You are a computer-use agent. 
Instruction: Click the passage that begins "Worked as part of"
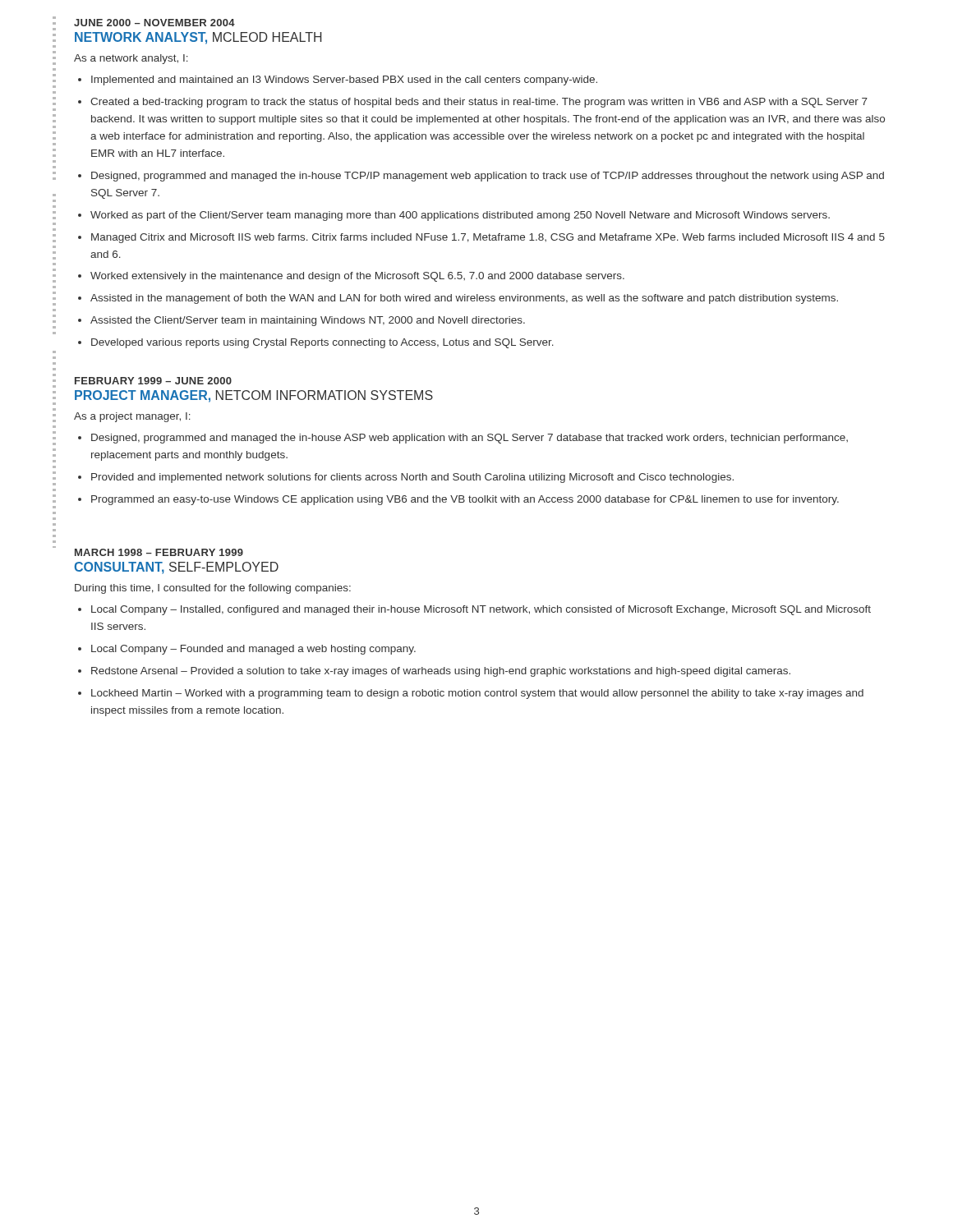pyautogui.click(x=460, y=214)
